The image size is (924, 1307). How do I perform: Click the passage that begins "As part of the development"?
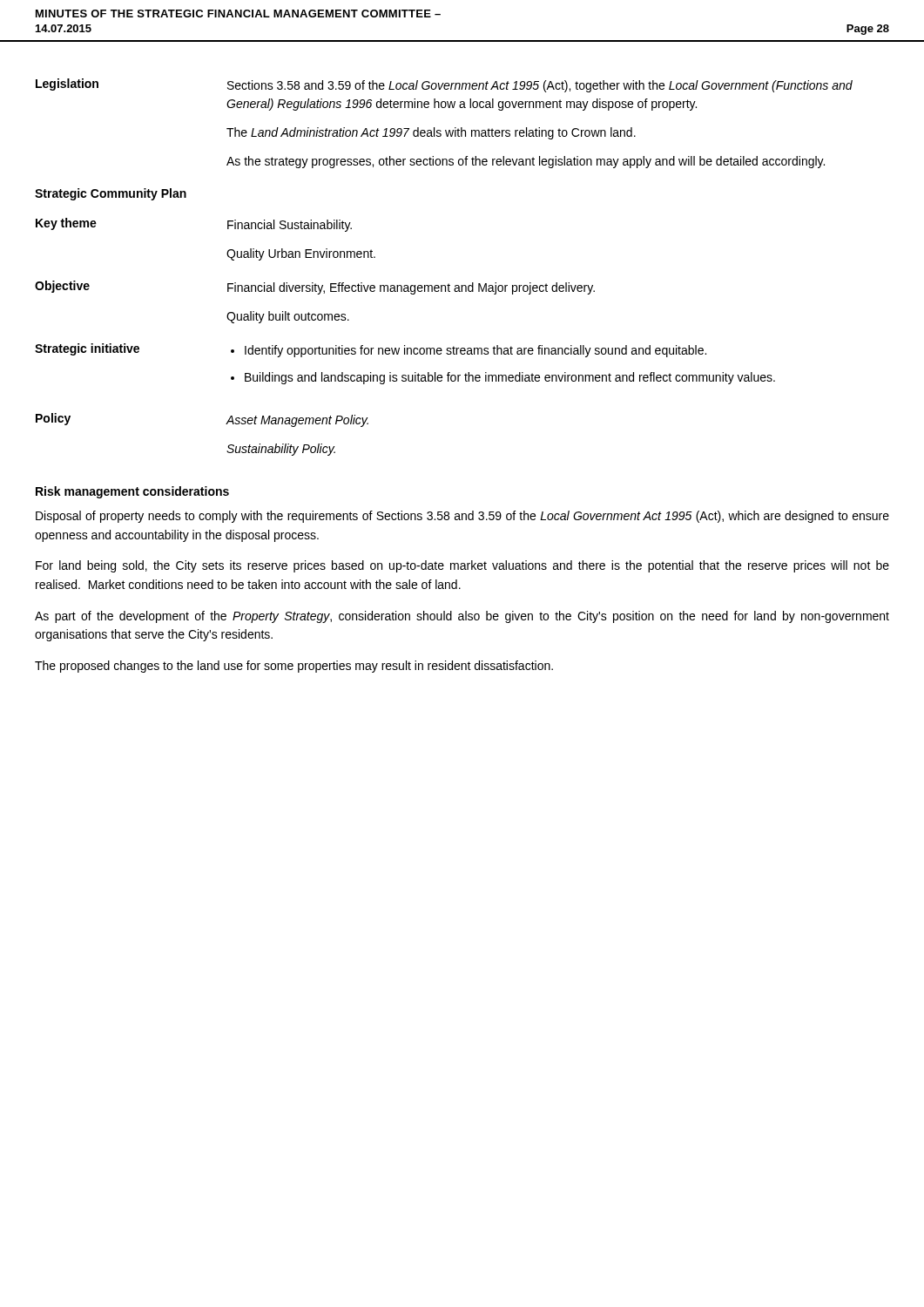tap(462, 625)
